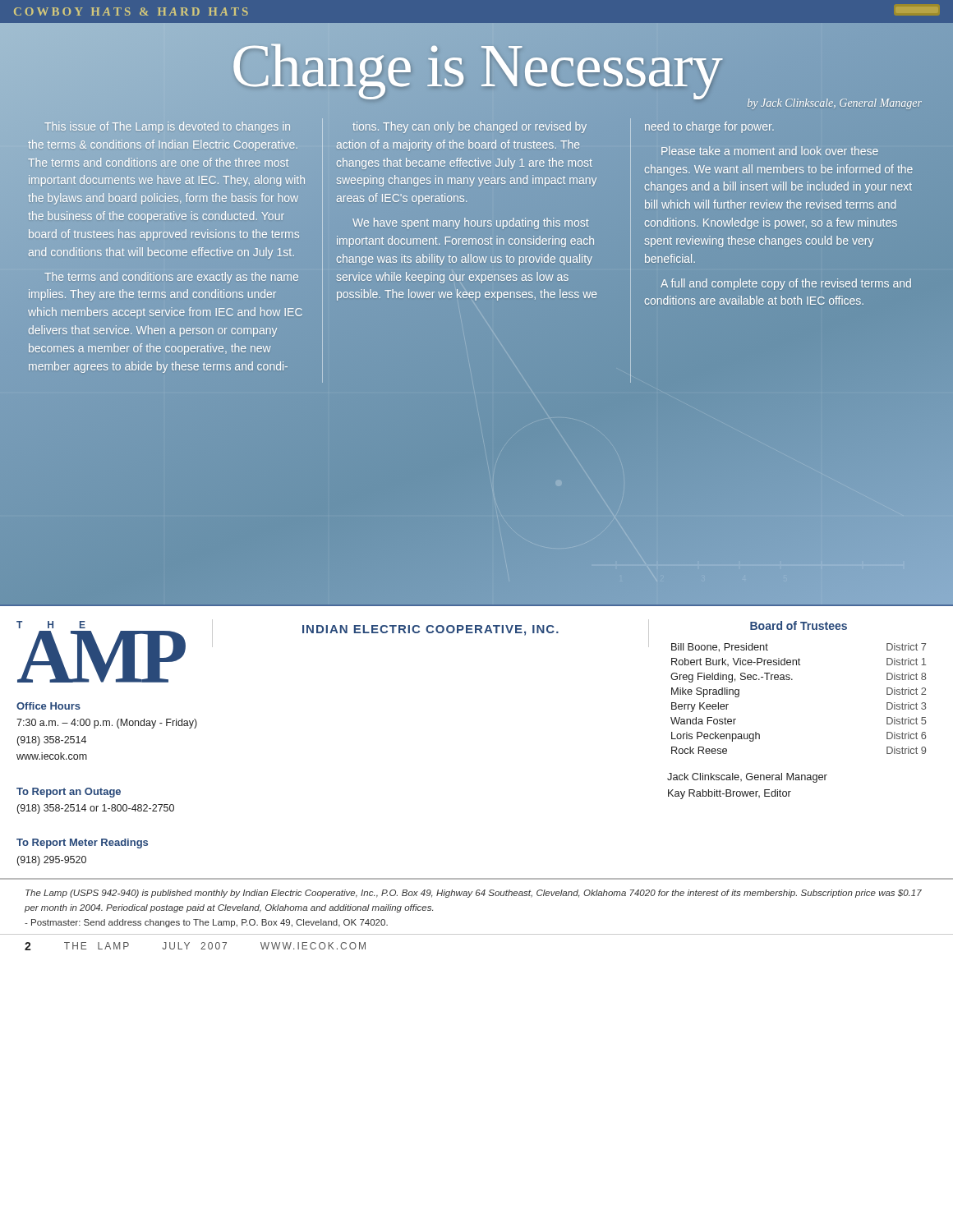Click on the region starting "tions. They can only be"

(x=476, y=211)
